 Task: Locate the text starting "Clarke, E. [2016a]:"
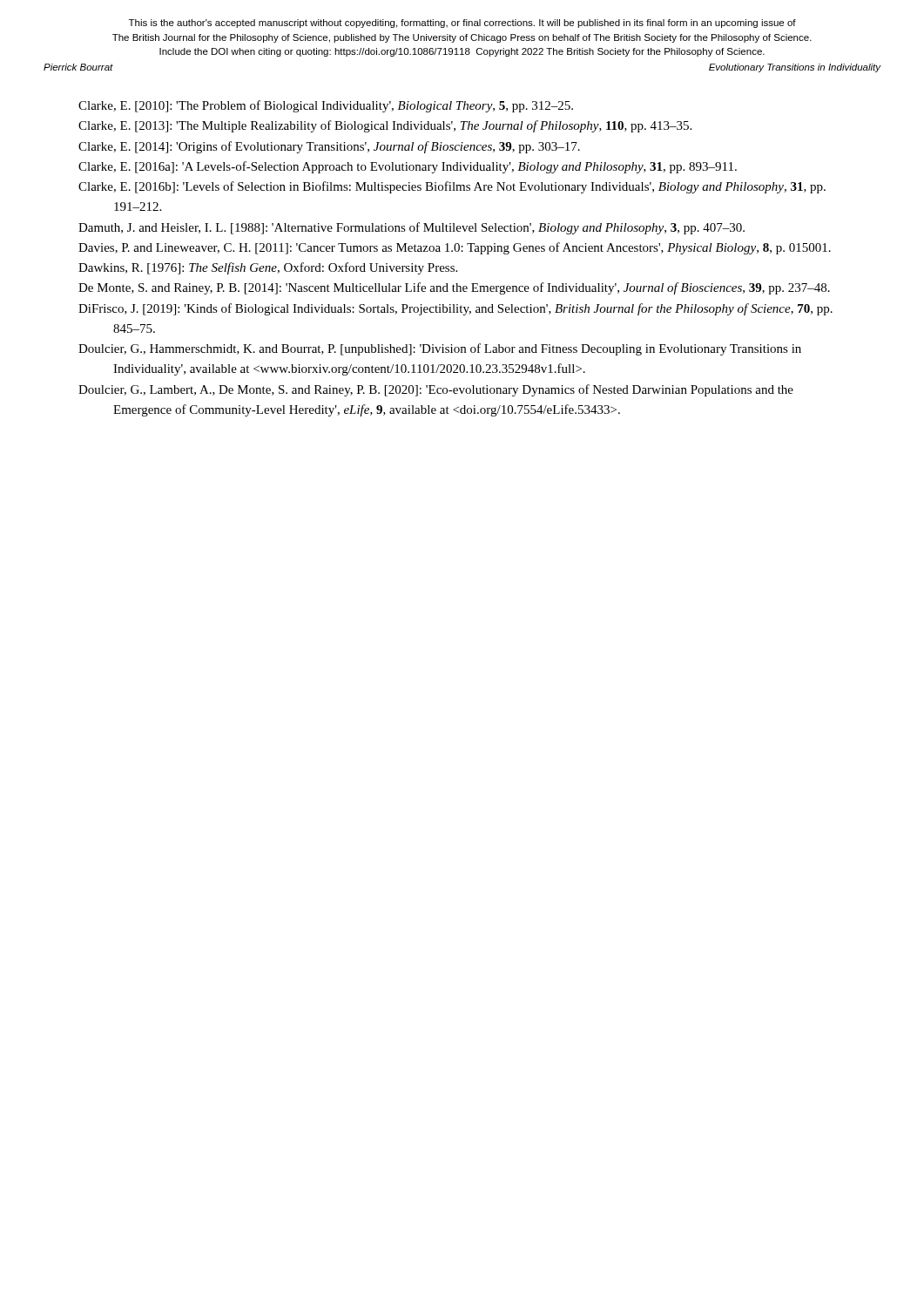click(x=408, y=166)
